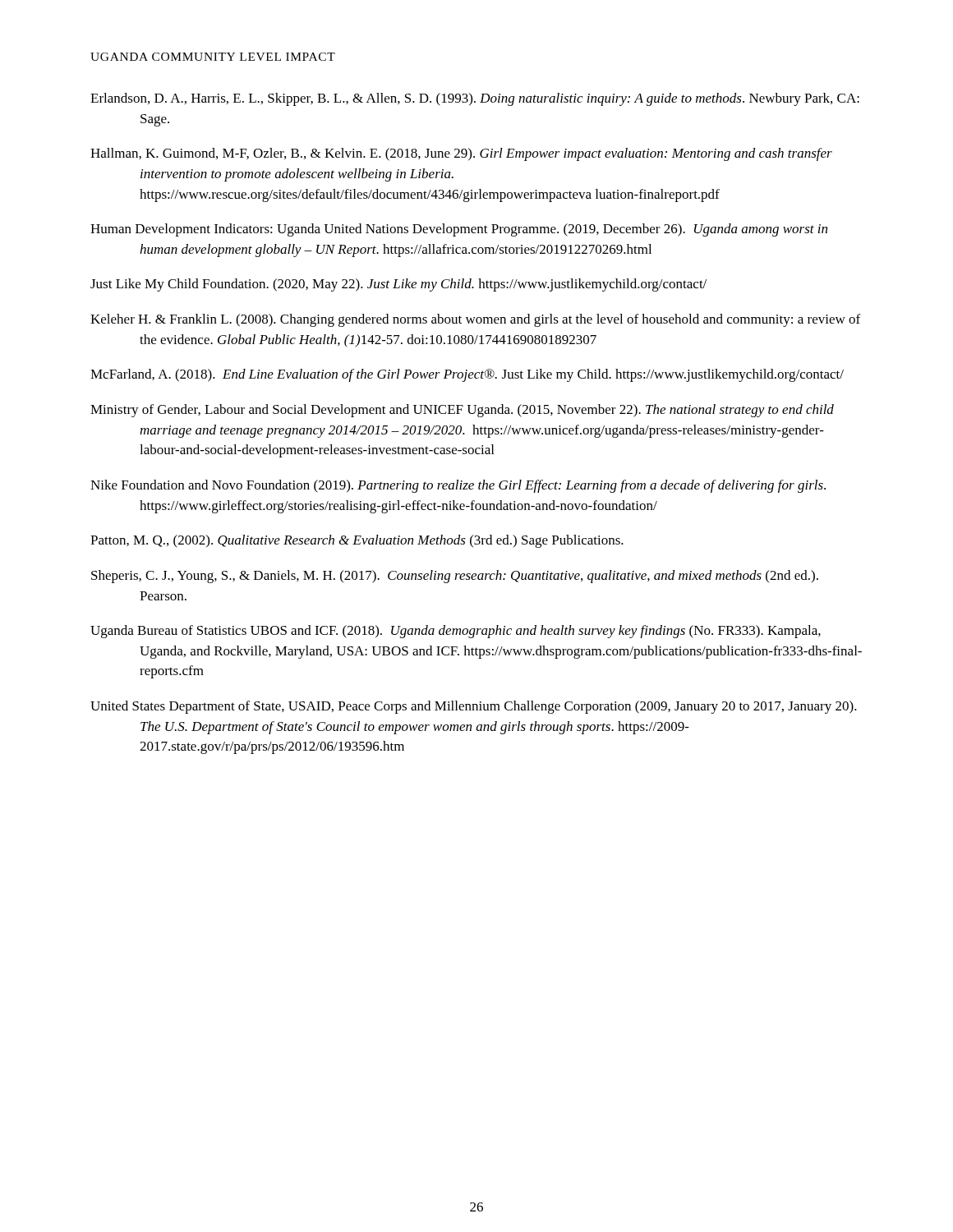Viewport: 953px width, 1232px height.
Task: Select the list item with the text "Ministry of Gender, Labour and Social Development"
Action: pos(476,430)
